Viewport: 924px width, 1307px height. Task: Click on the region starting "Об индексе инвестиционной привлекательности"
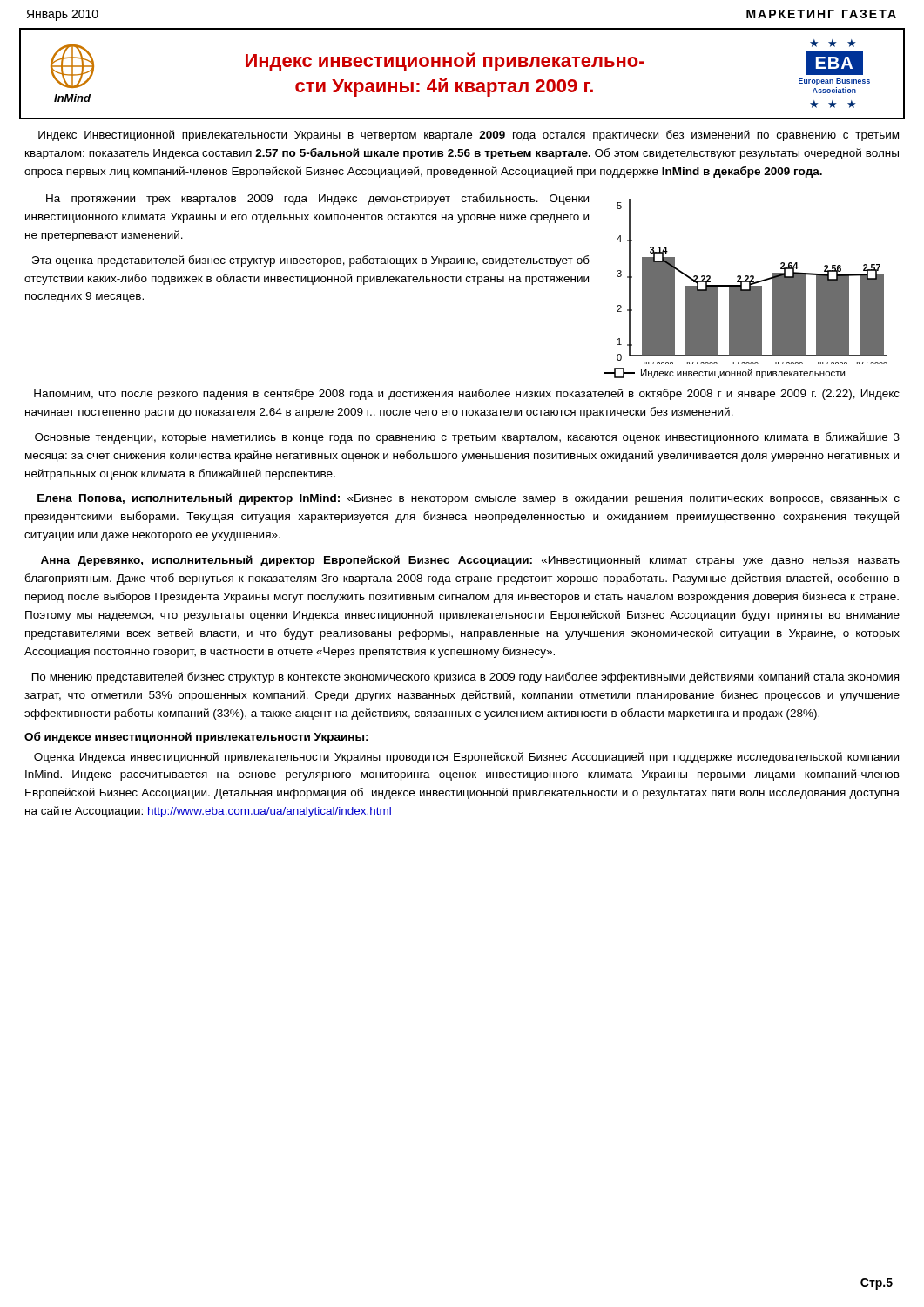pyautogui.click(x=197, y=736)
